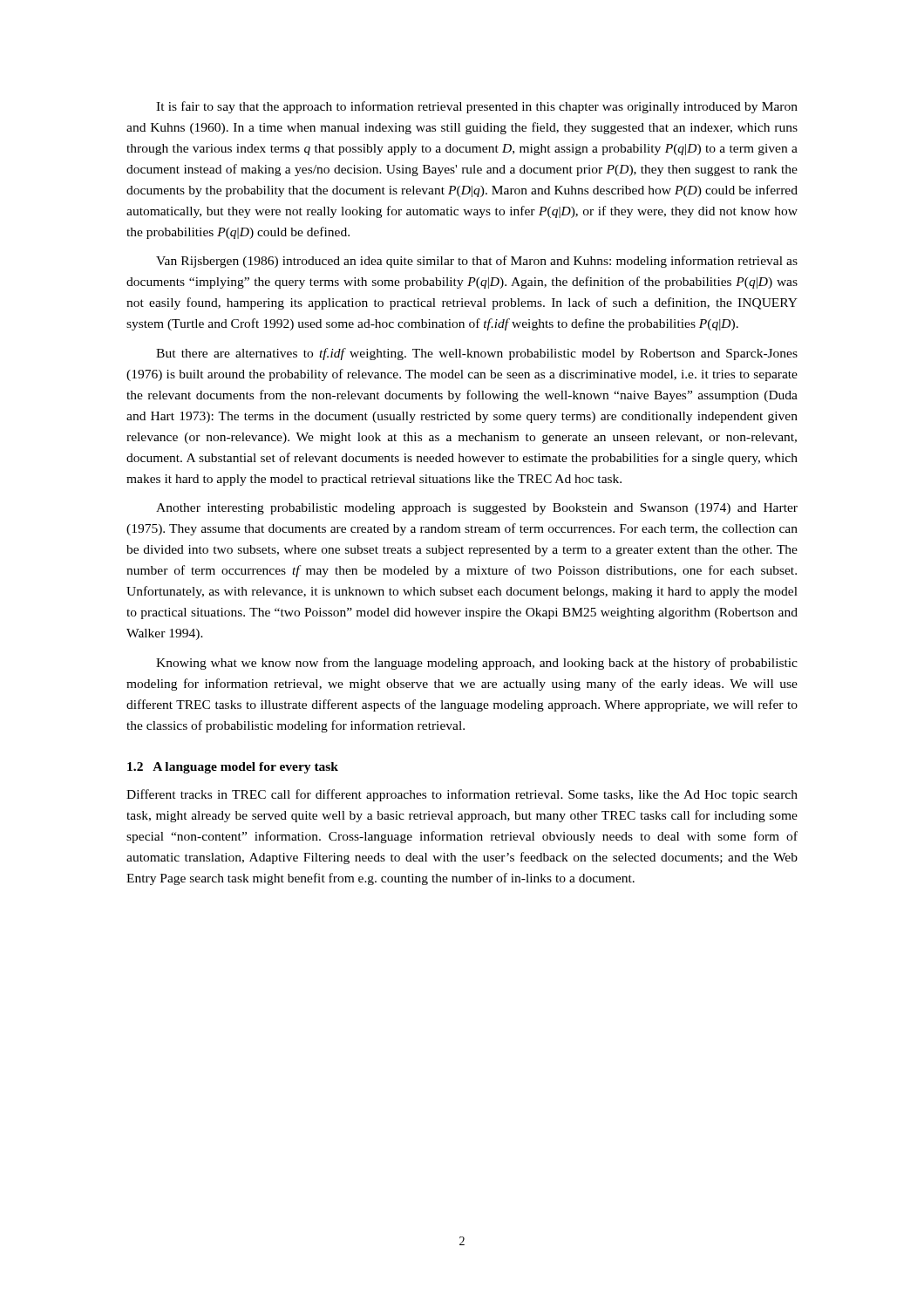Locate the block of text that opens with "But there are alternatives to tf.idf weighting."

click(x=462, y=415)
